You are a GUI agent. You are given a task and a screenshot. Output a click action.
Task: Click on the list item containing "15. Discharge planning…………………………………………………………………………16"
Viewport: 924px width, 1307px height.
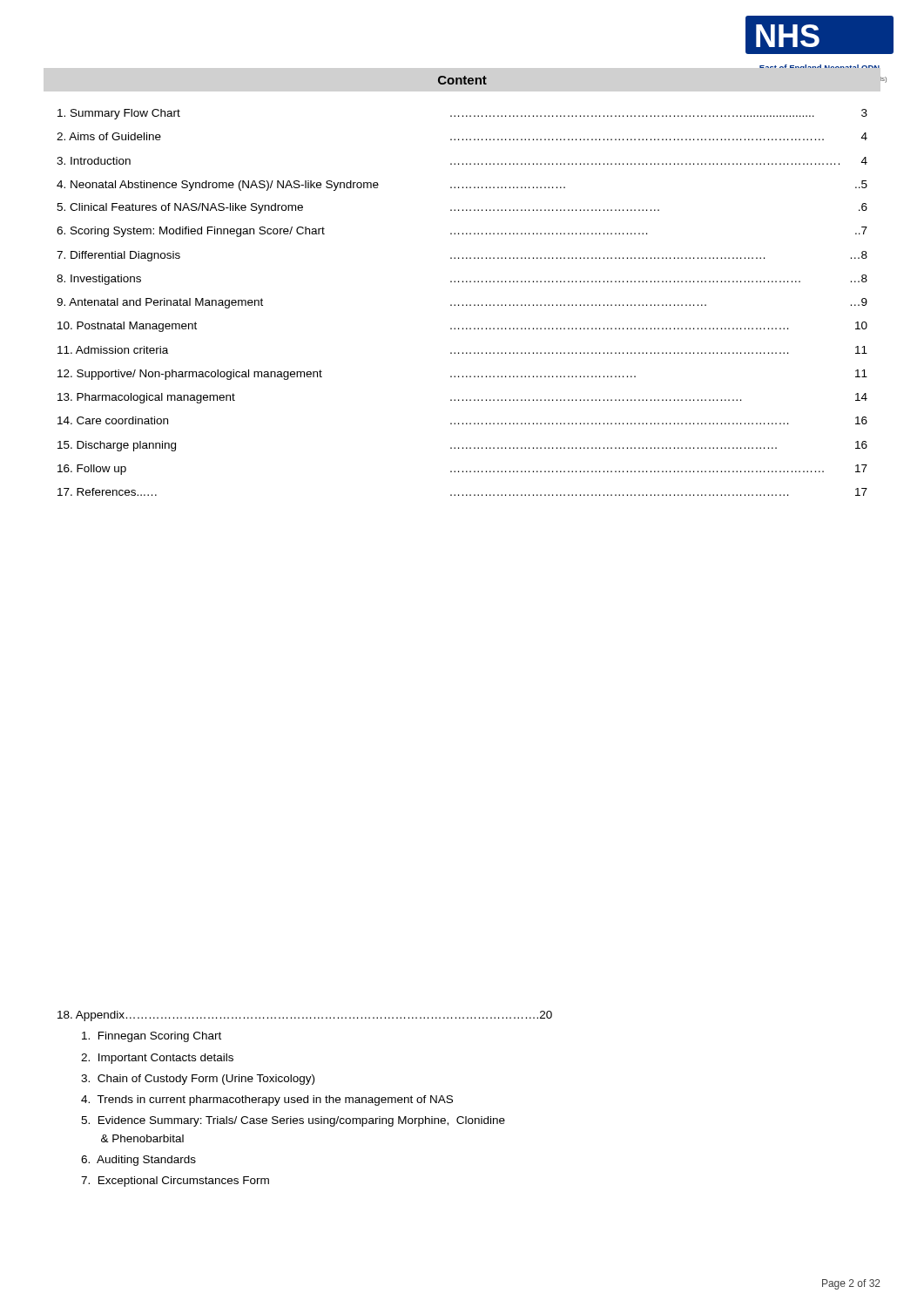(462, 445)
